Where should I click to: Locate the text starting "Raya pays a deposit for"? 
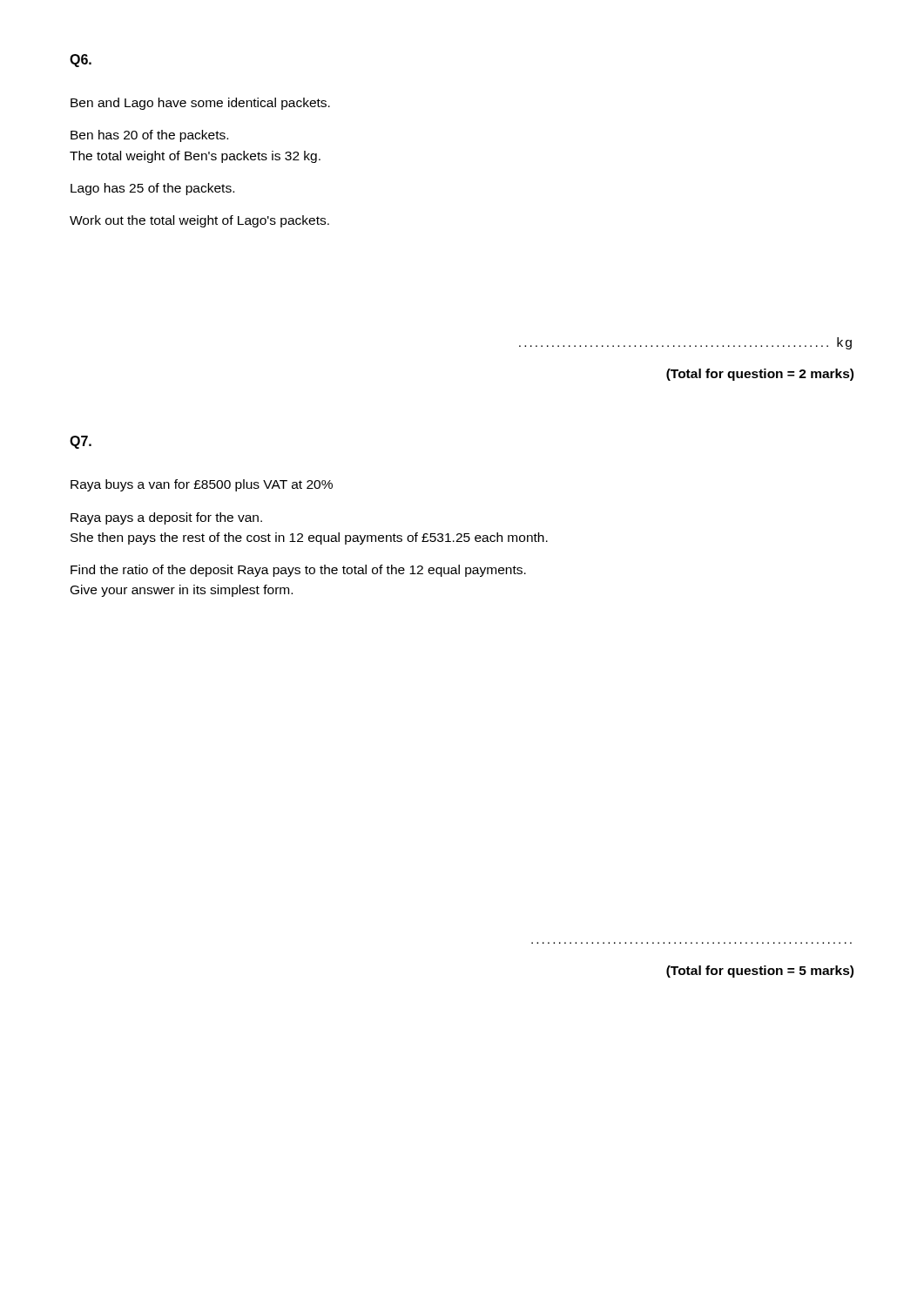309,527
